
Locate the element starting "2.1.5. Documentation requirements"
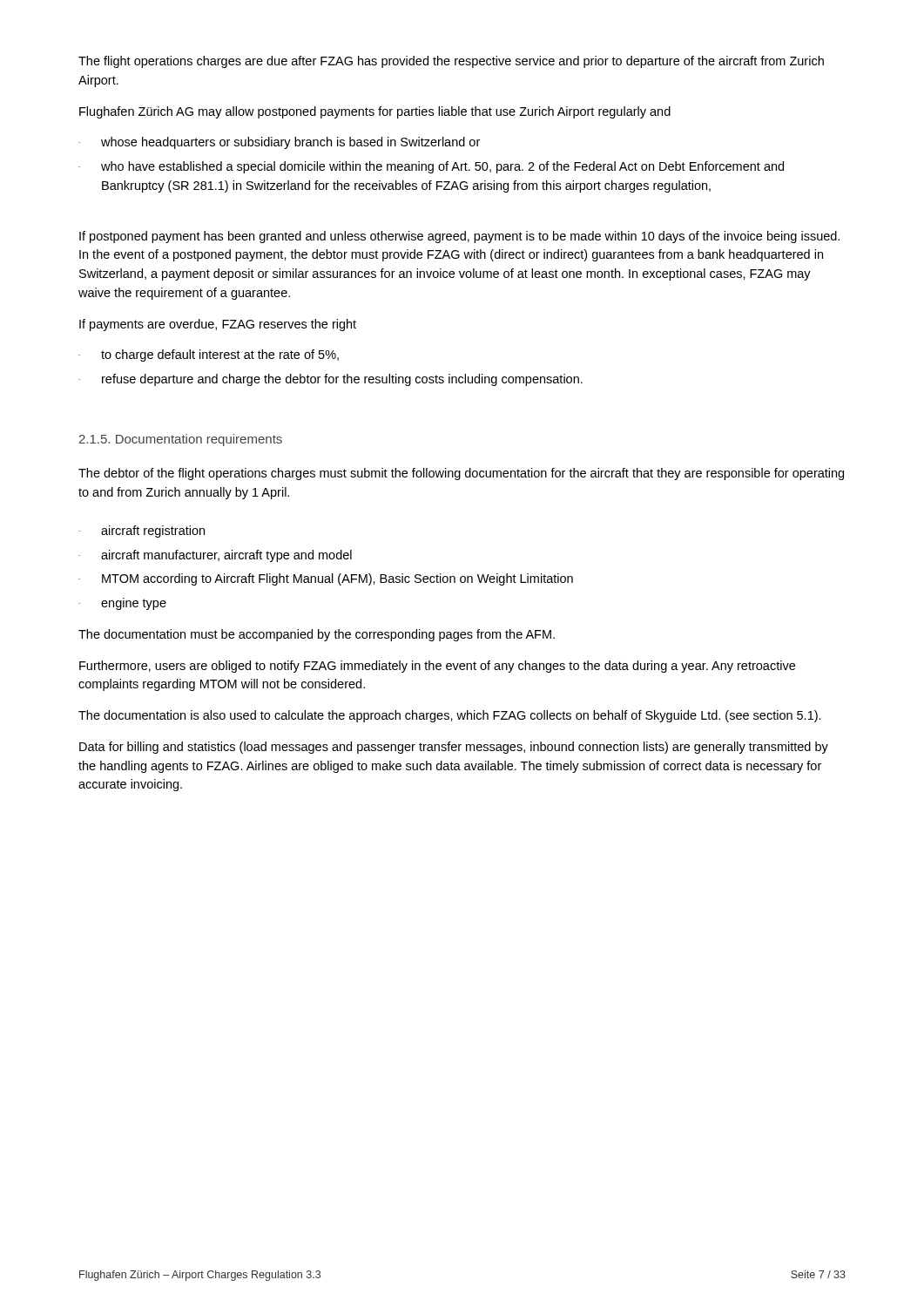pyautogui.click(x=180, y=440)
